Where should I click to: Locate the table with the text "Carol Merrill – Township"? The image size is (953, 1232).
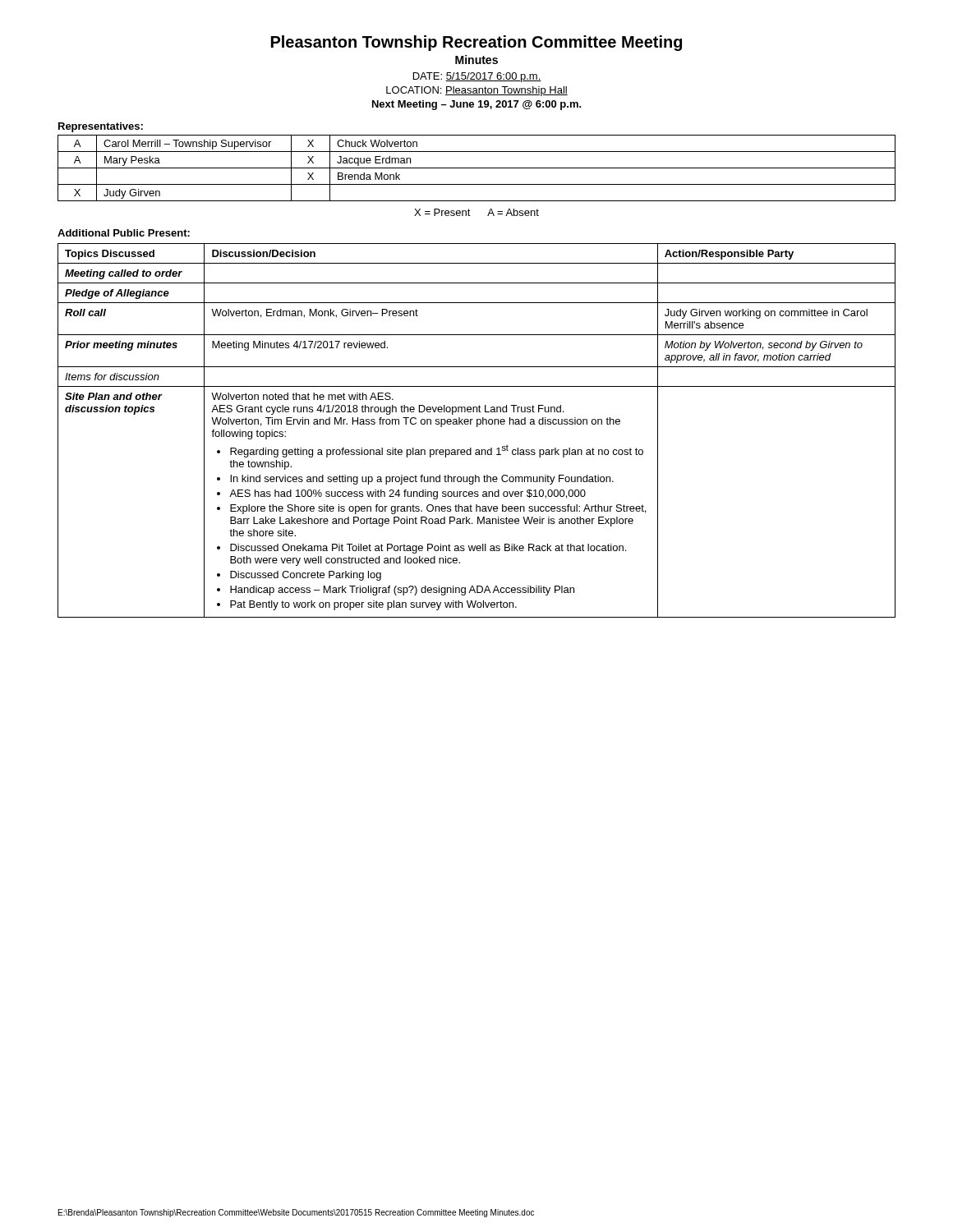pos(476,168)
